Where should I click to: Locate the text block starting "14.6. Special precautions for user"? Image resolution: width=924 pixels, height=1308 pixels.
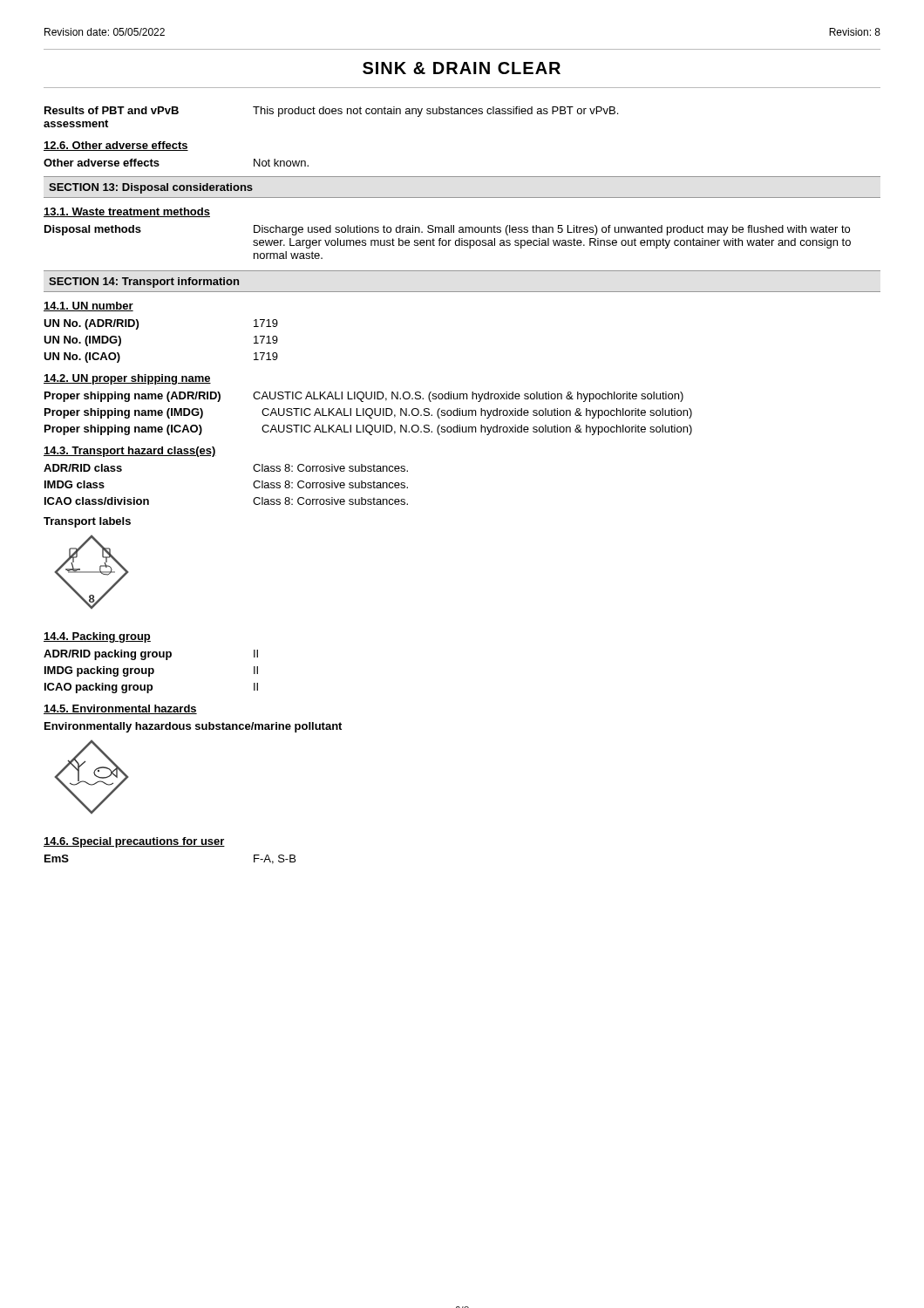tap(134, 841)
